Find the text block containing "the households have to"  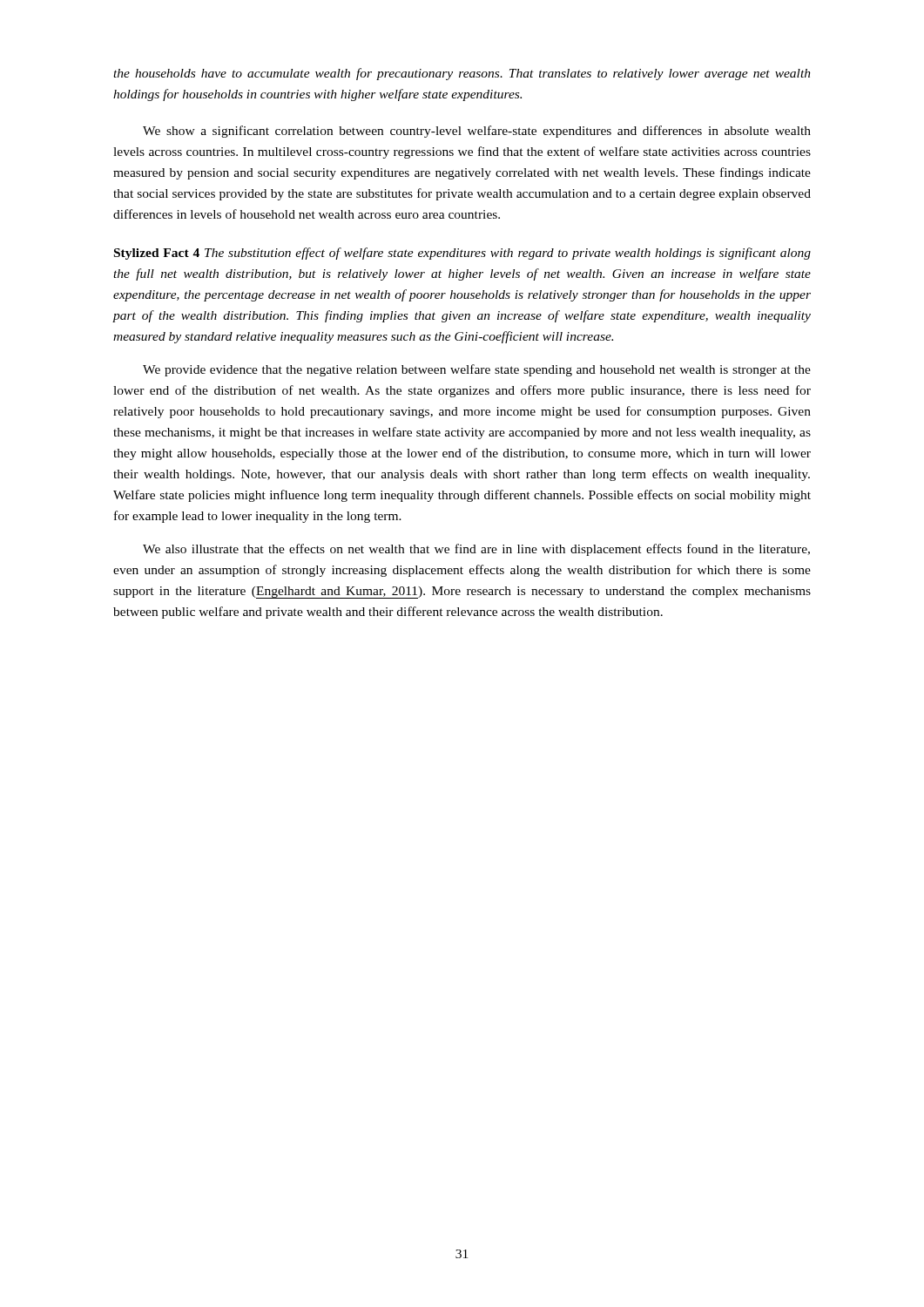click(462, 84)
